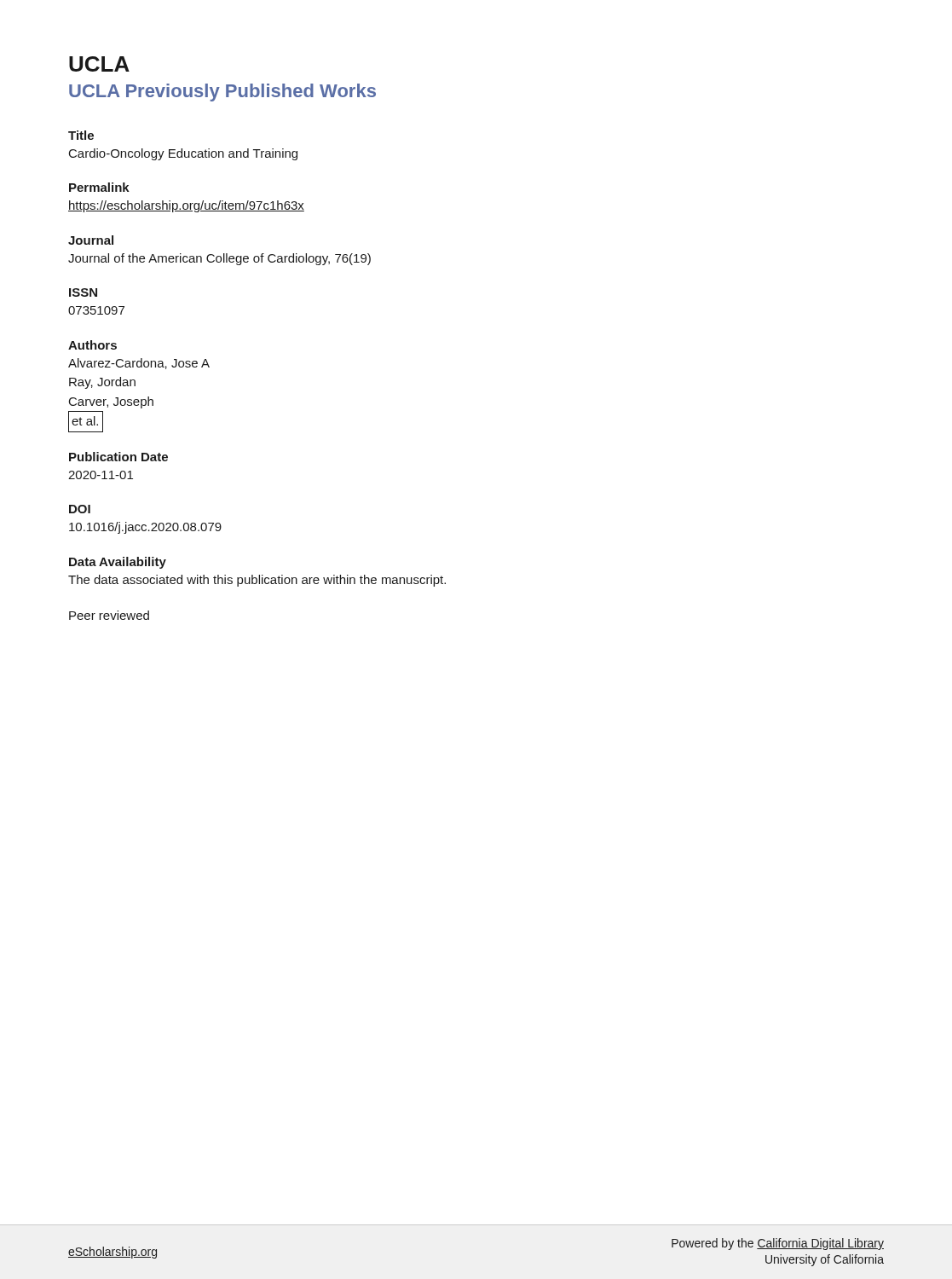The width and height of the screenshot is (952, 1279).
Task: Click on the block starting "UCLA UCLA Previously Published Works"
Action: 99,64
